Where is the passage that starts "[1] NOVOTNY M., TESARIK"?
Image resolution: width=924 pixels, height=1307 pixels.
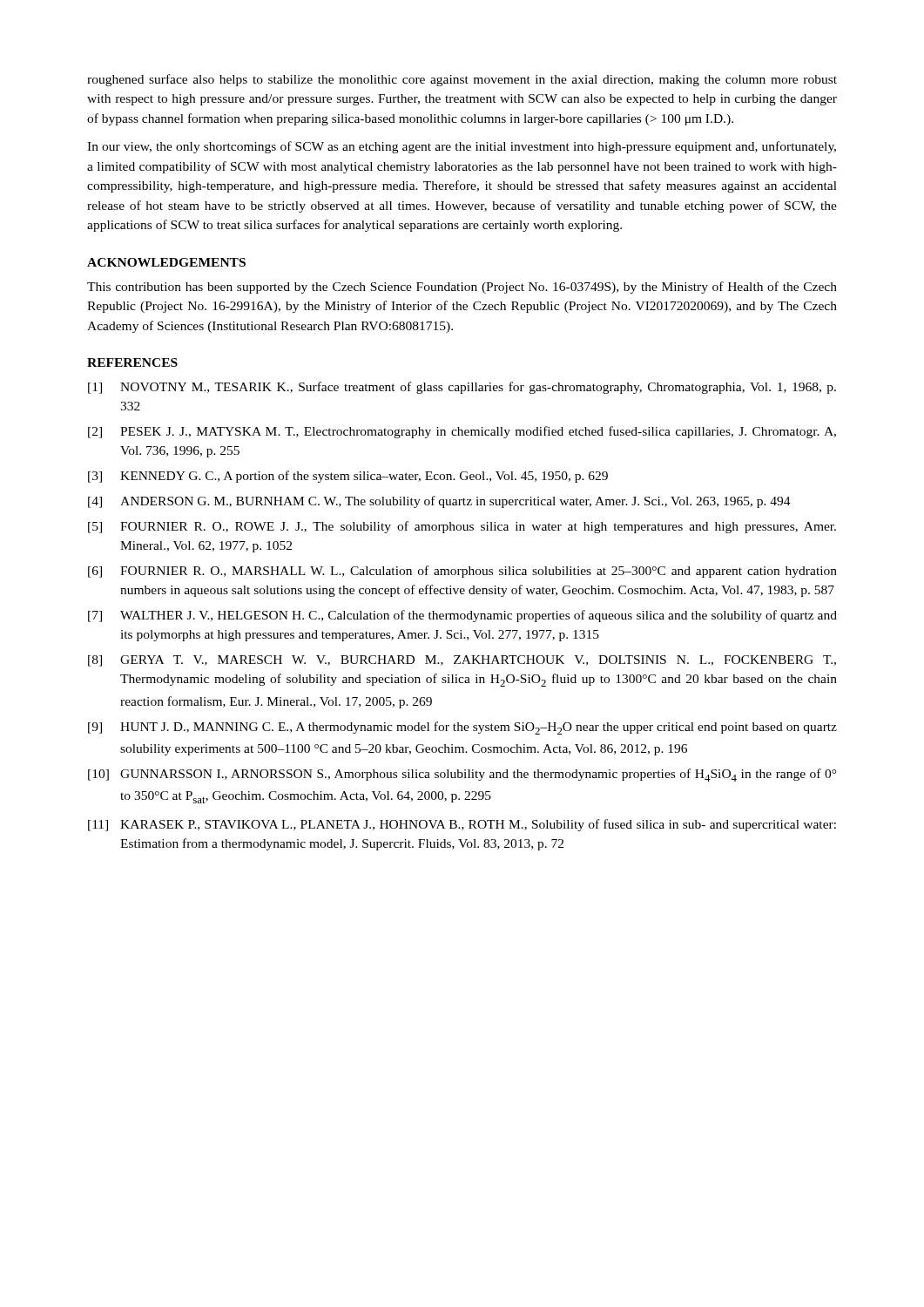point(462,397)
